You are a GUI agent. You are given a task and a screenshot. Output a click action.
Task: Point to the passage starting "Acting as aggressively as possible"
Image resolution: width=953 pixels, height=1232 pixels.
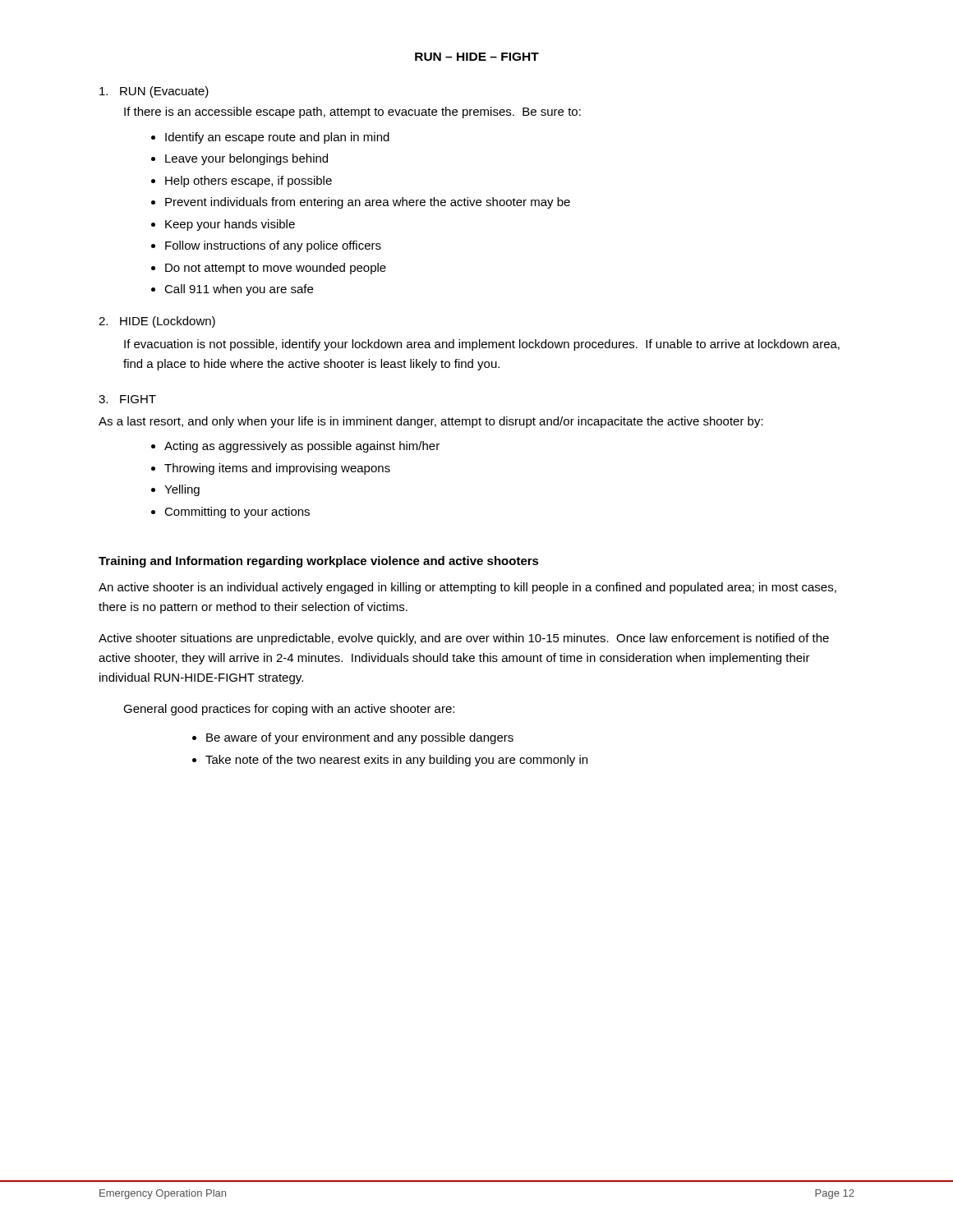[302, 446]
